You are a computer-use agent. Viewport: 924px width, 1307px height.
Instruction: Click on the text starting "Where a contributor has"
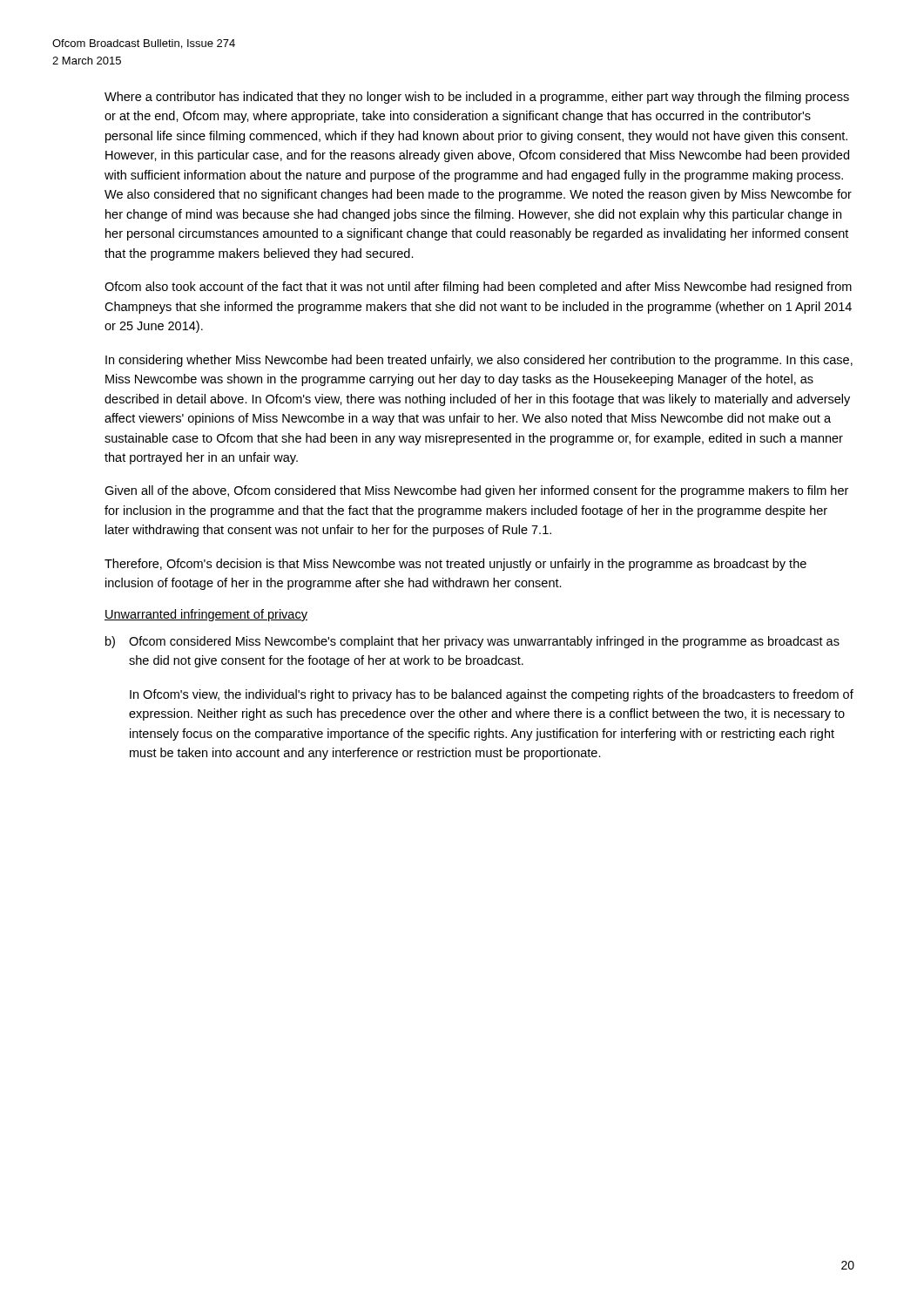tap(478, 175)
